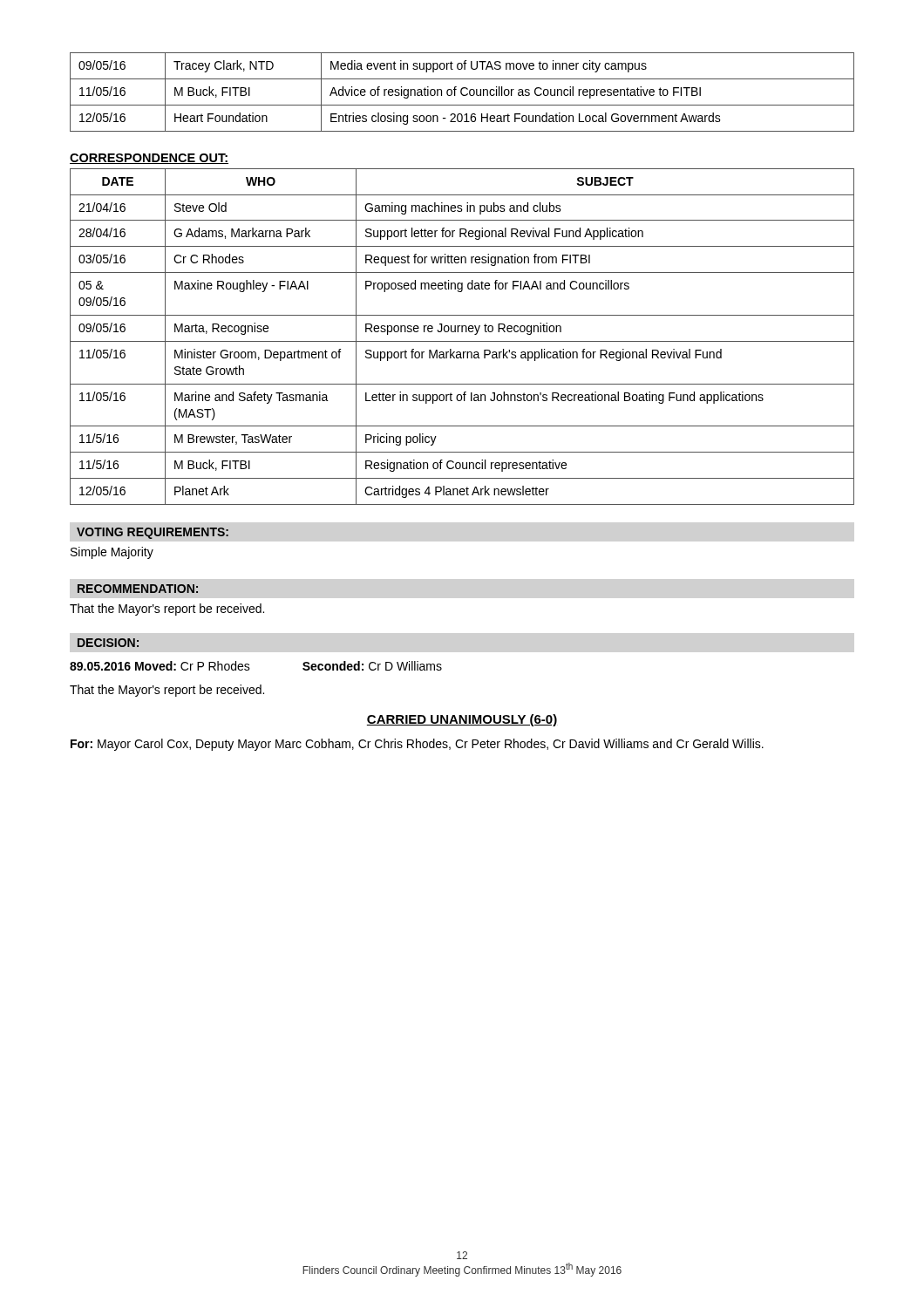Select the text that says "Simple Majority"
924x1308 pixels.
112,553
